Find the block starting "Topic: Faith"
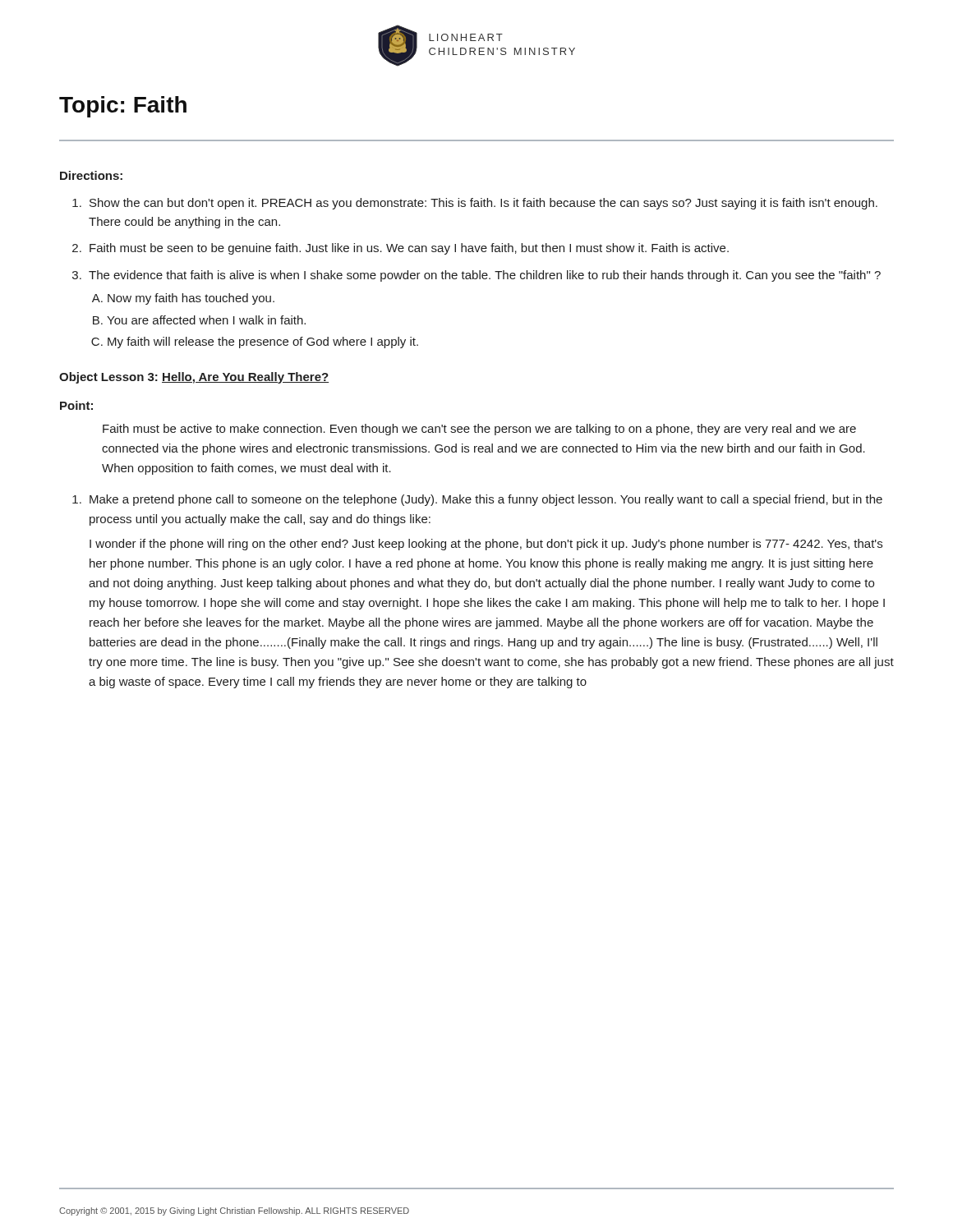953x1232 pixels. tap(124, 105)
